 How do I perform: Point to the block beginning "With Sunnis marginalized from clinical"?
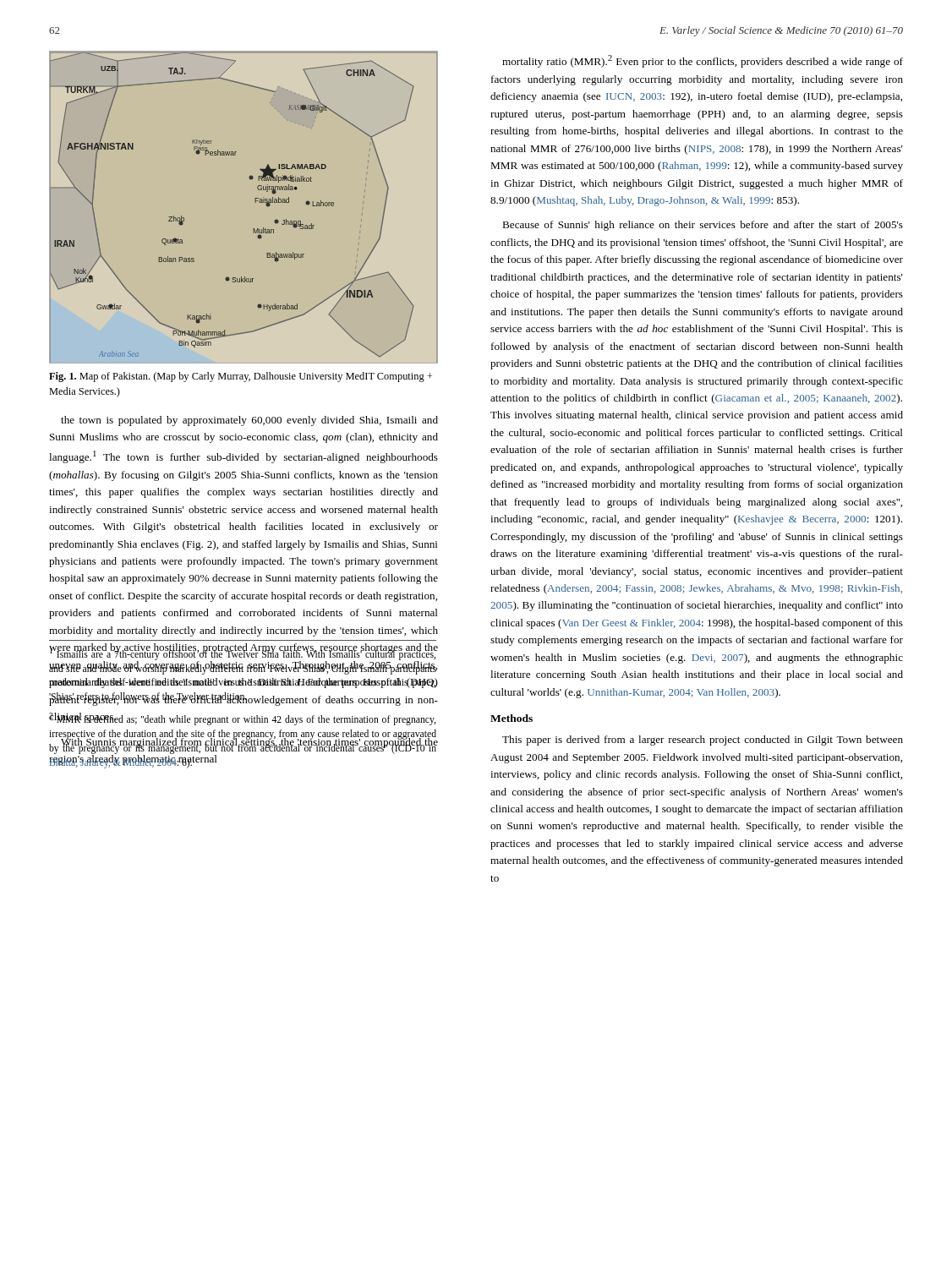coord(243,750)
